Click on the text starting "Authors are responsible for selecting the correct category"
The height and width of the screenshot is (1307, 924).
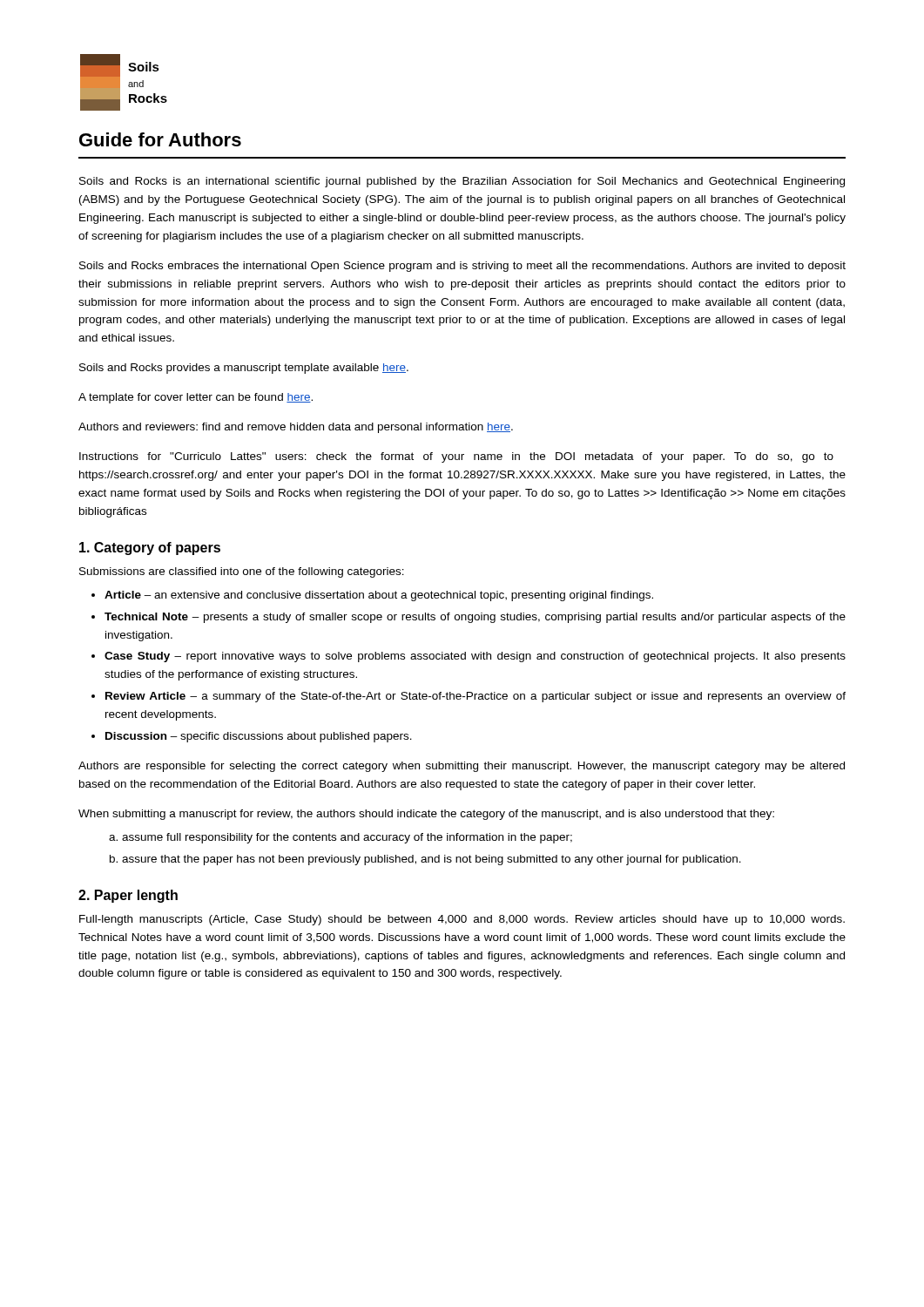coord(462,776)
